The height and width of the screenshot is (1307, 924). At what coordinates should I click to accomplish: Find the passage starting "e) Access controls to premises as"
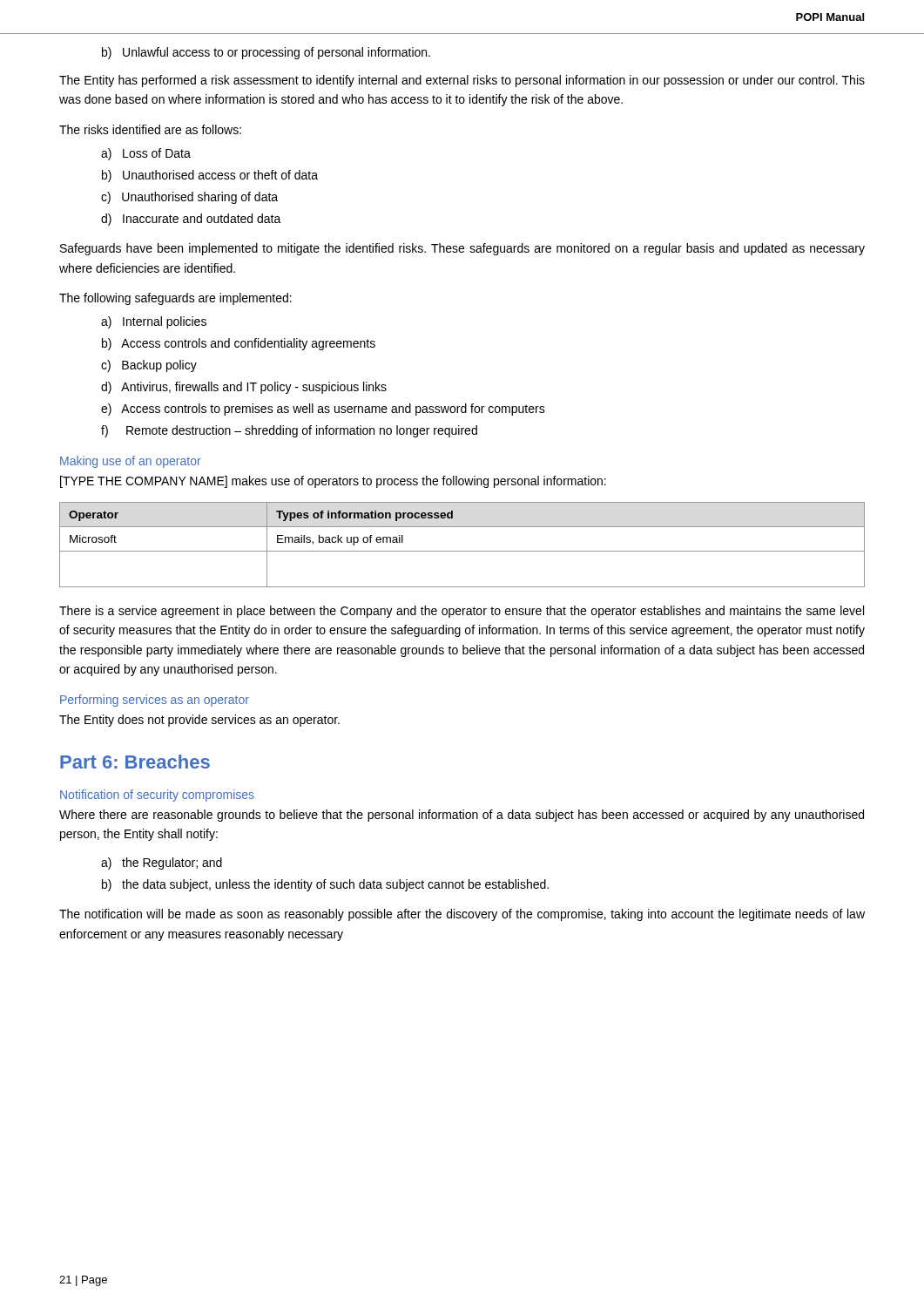(x=323, y=409)
